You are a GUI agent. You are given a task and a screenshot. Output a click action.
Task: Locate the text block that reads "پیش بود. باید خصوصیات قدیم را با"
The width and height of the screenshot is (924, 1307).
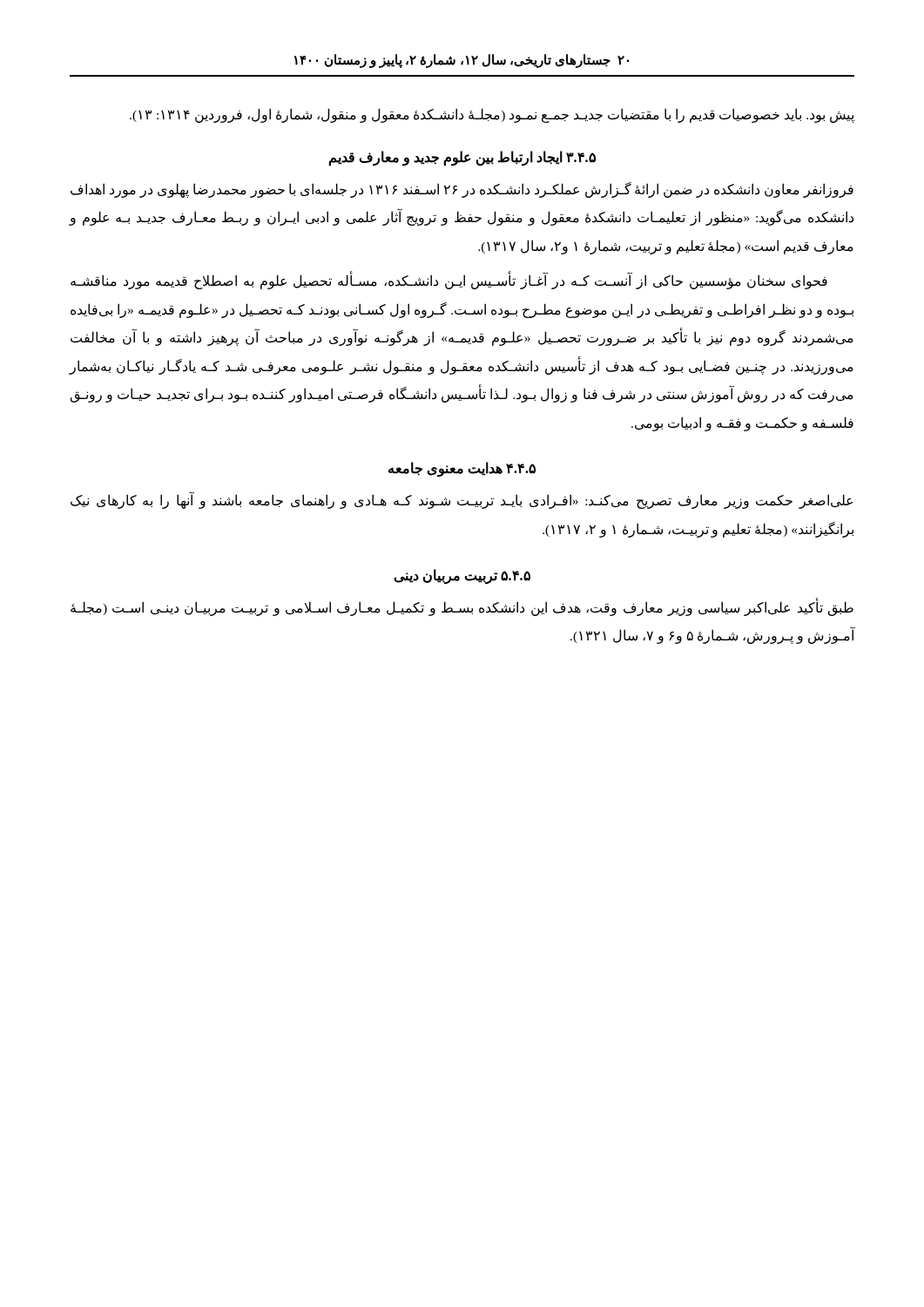(492, 115)
